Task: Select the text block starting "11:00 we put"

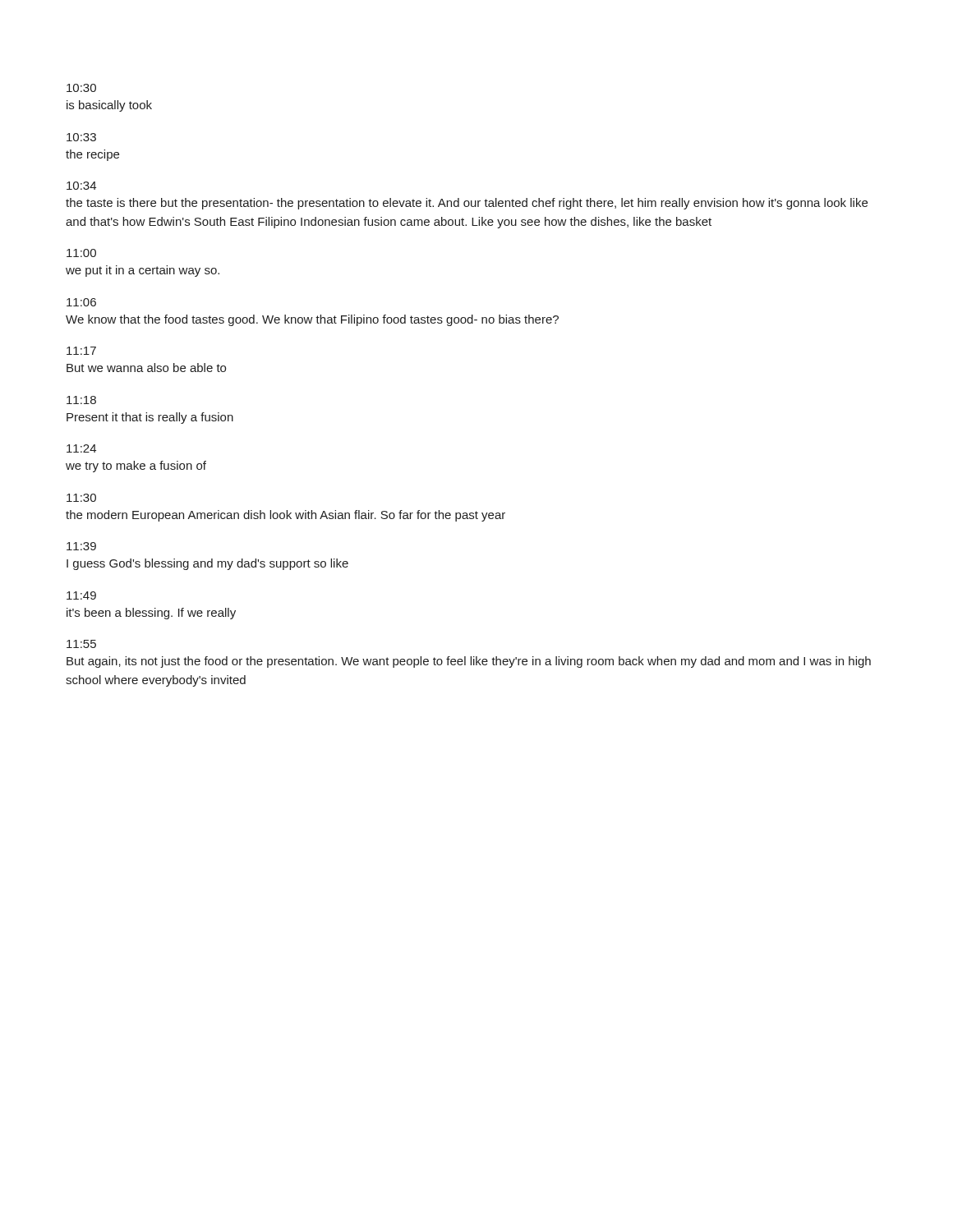Action: pyautogui.click(x=81, y=253)
